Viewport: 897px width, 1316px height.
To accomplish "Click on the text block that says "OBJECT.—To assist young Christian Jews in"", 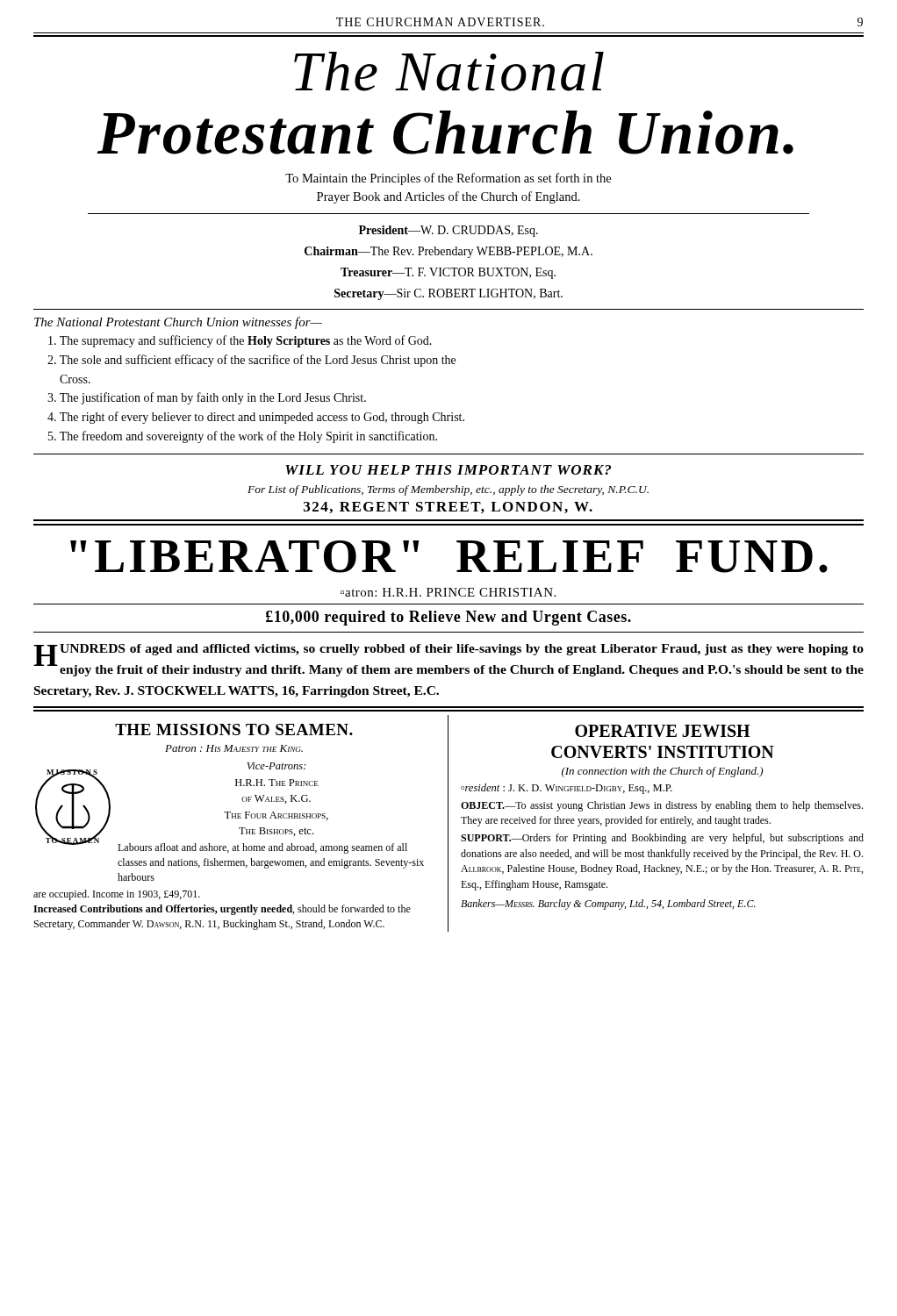I will [662, 845].
